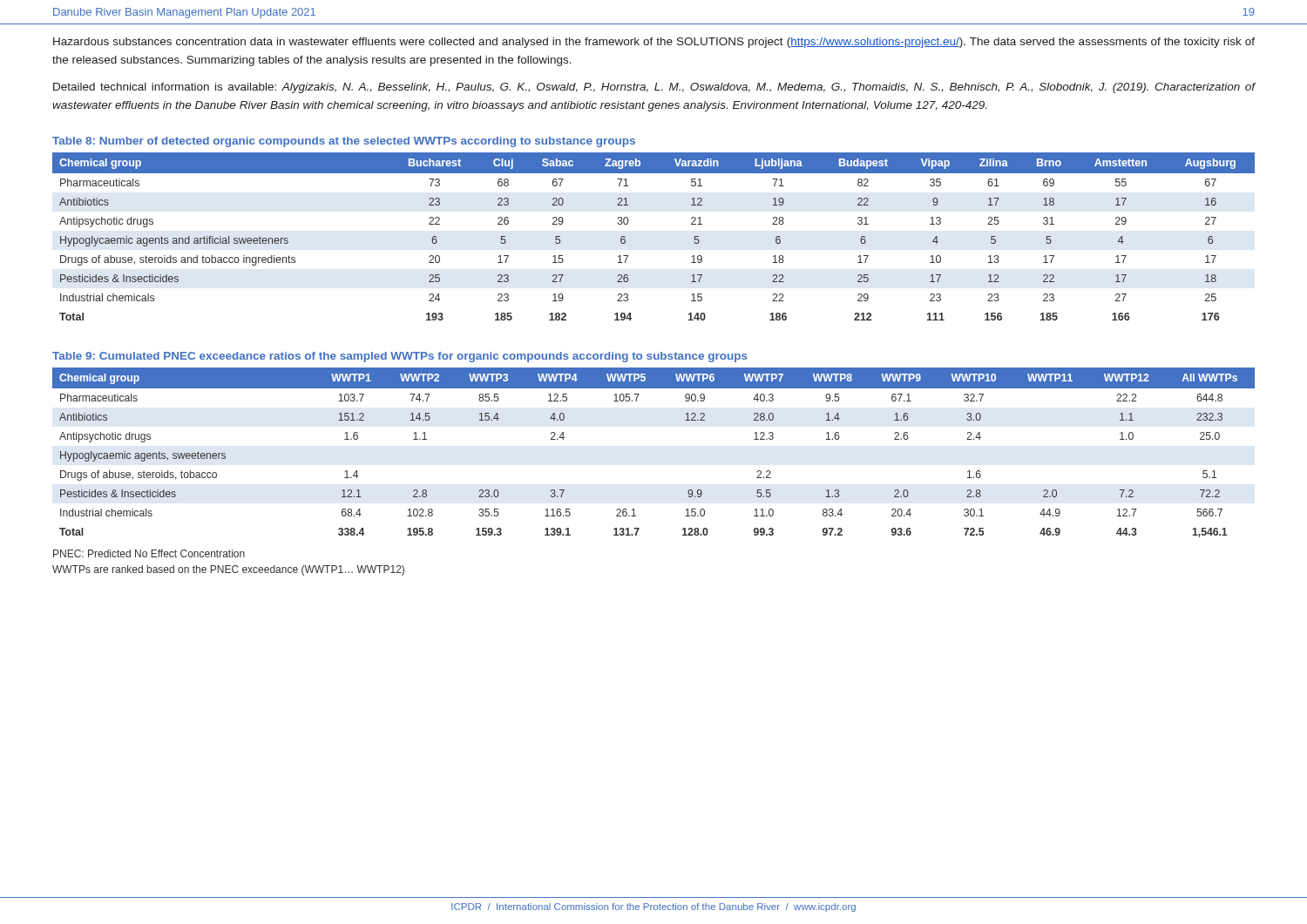
Task: Find the table that mentions "Hypoglycaemic agents, sweeteners"
Action: (654, 454)
